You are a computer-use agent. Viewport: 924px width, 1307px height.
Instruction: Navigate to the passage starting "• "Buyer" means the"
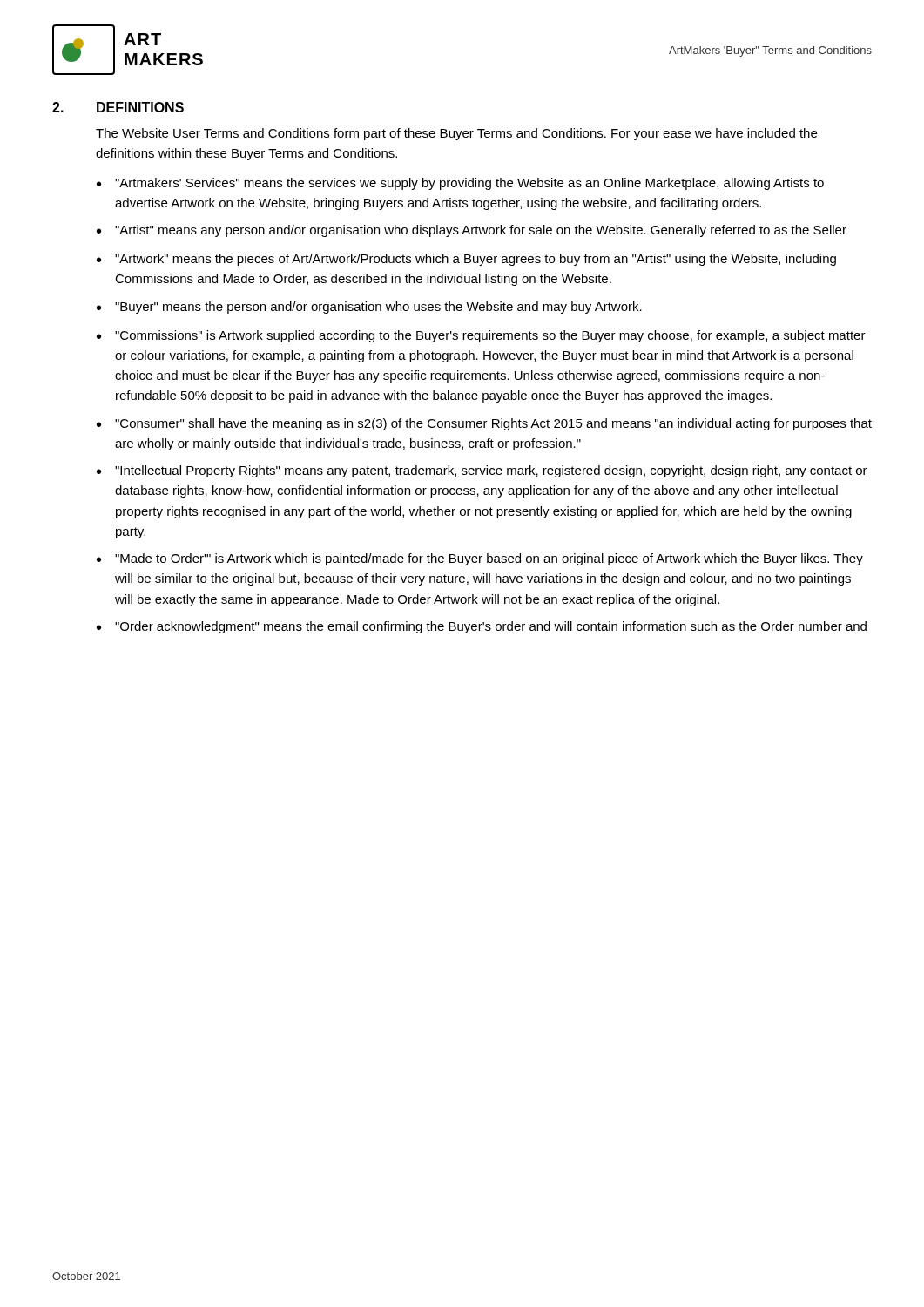tap(484, 307)
